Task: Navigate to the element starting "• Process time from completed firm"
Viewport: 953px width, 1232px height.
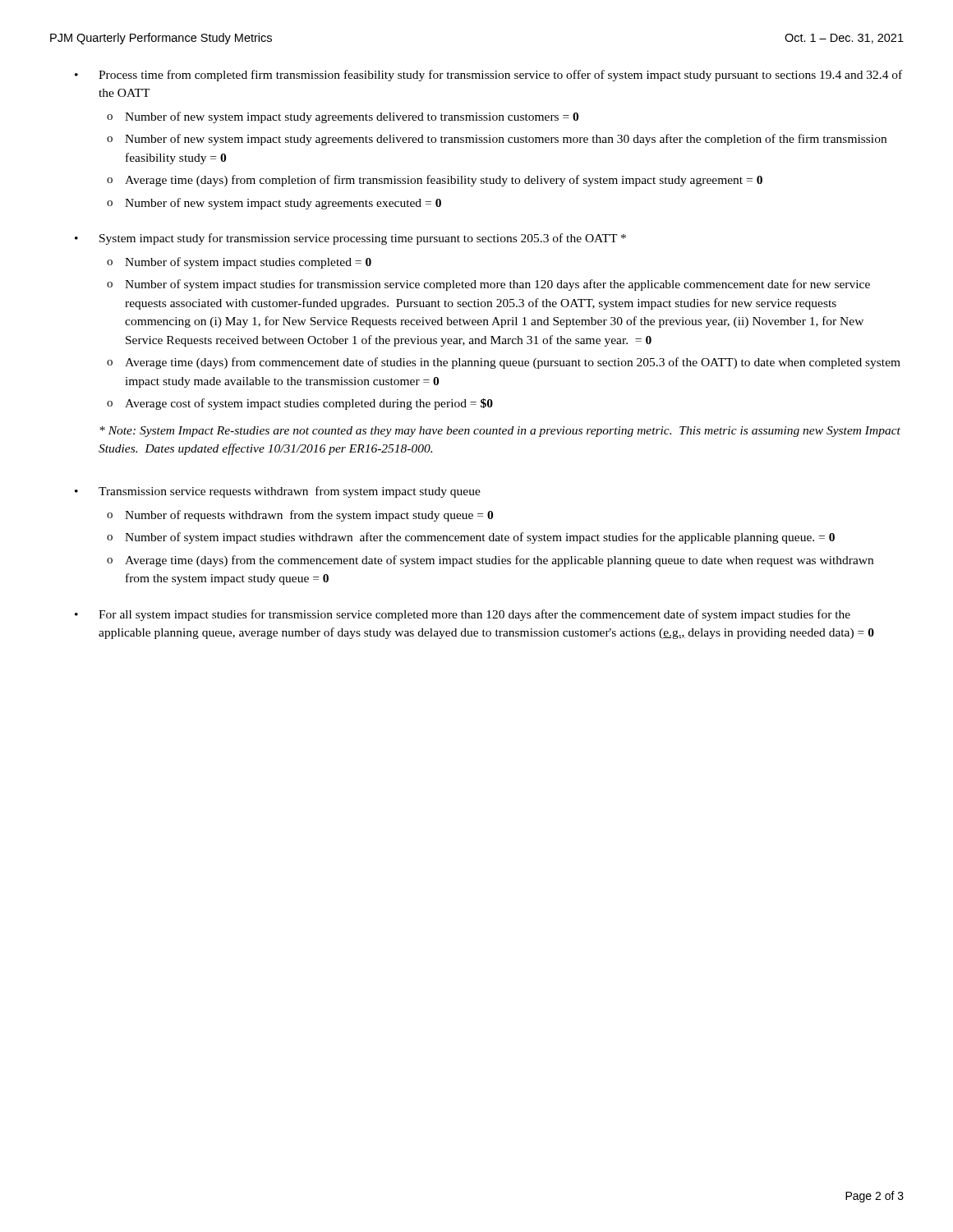Action: point(489,141)
